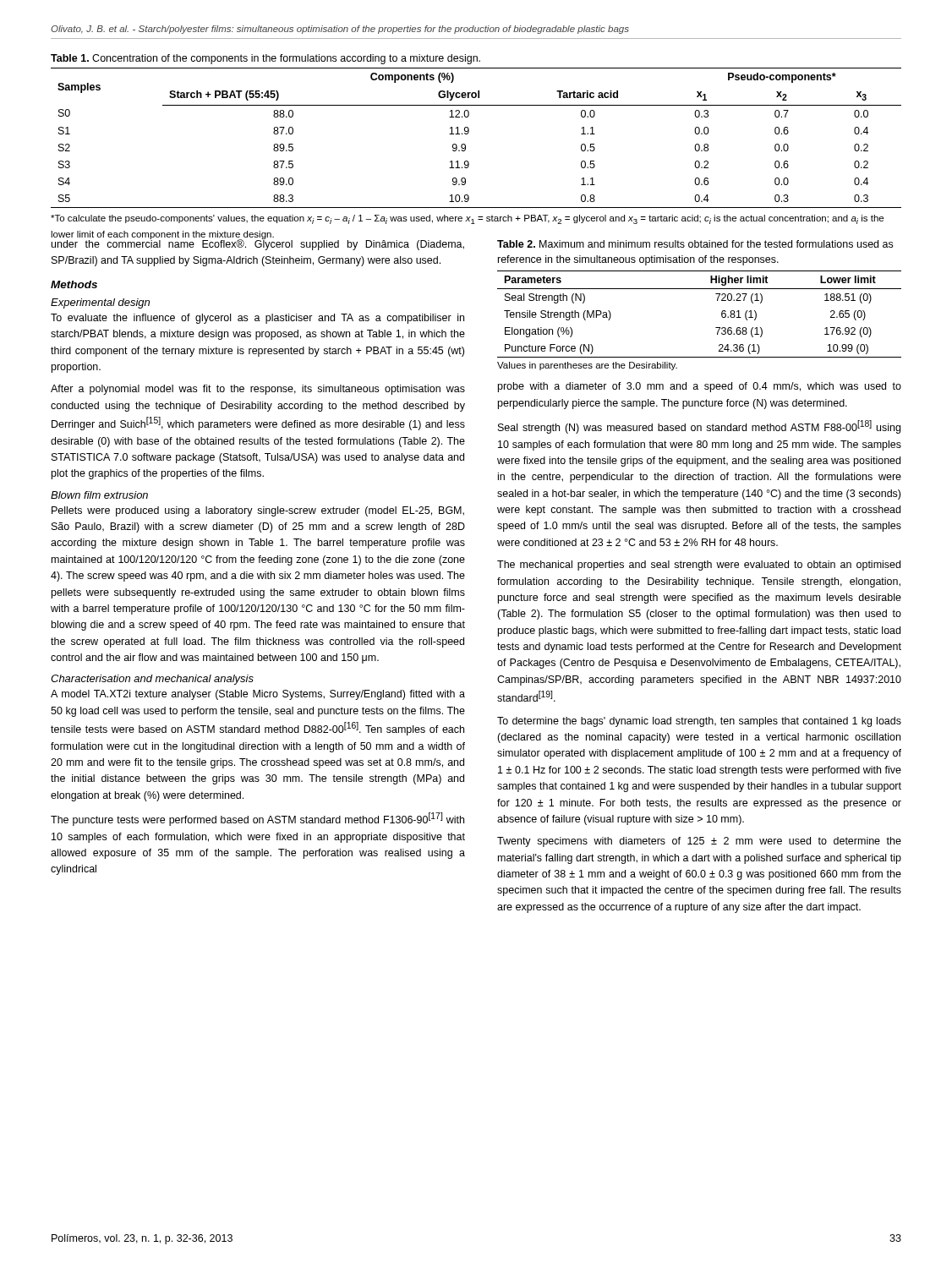Navigate to the passage starting "Twenty specimens with diameters of"

tap(699, 874)
